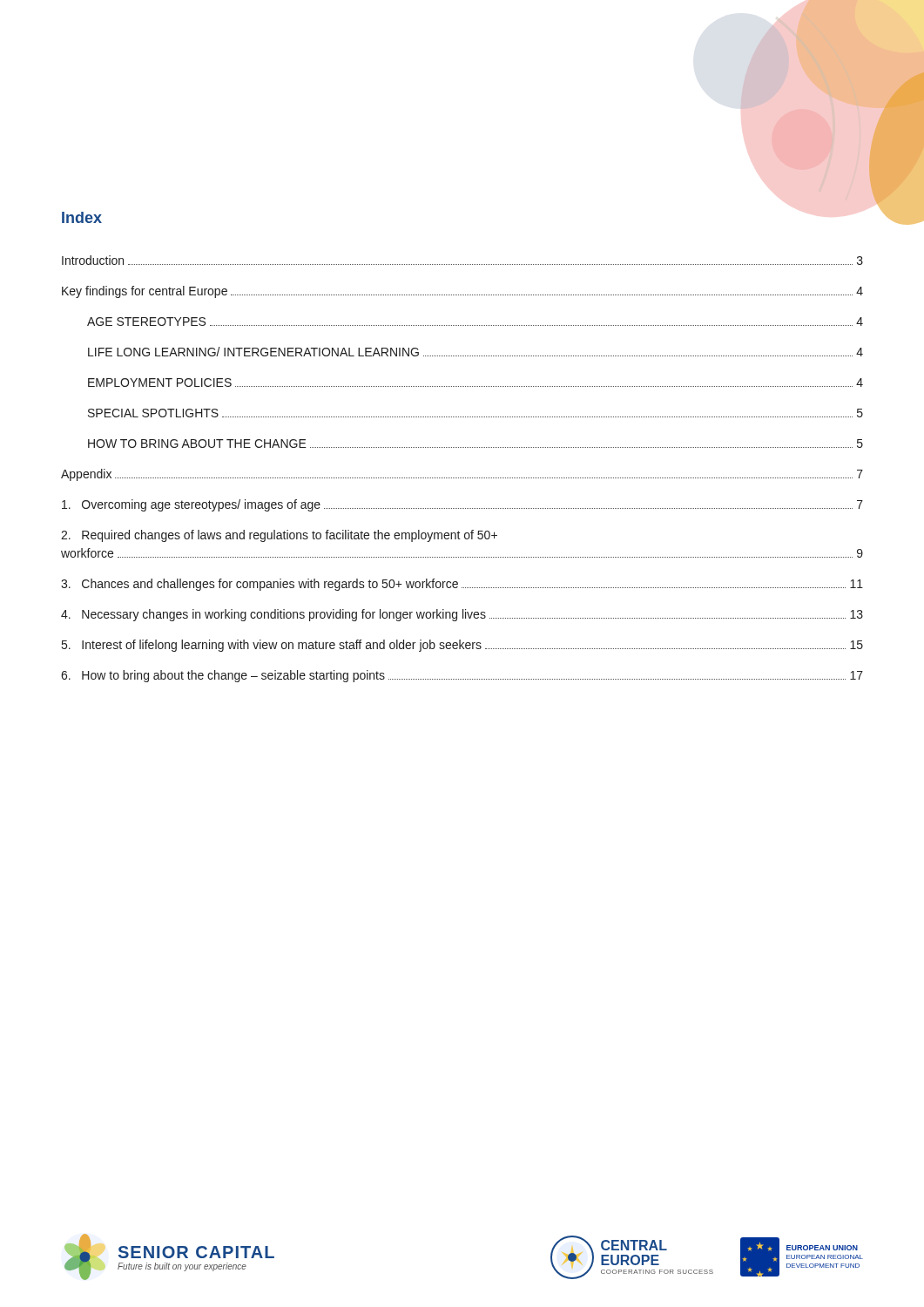Locate a section header
This screenshot has width=924, height=1307.
pos(81,218)
